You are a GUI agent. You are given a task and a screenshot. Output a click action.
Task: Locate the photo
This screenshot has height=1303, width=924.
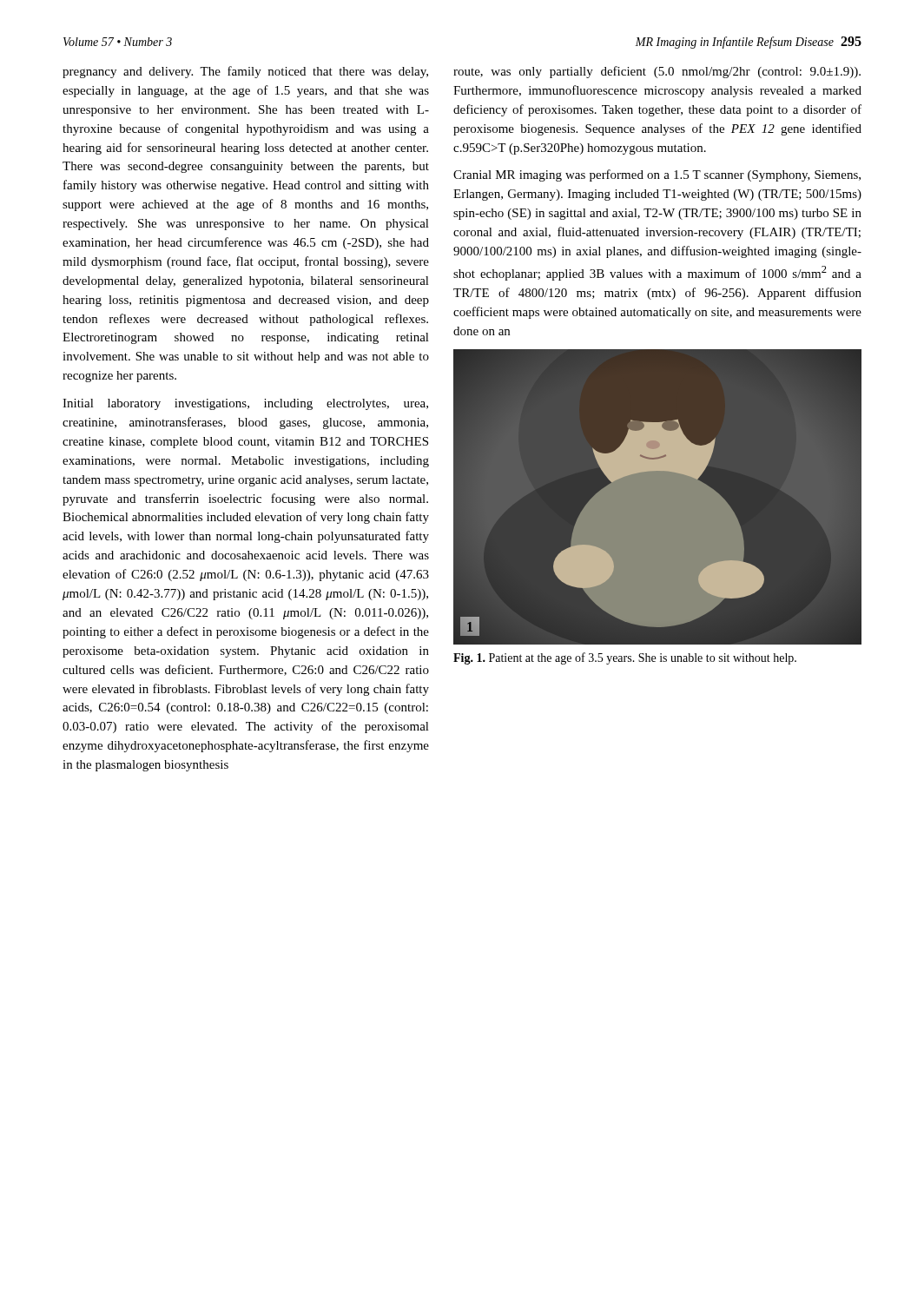[657, 497]
